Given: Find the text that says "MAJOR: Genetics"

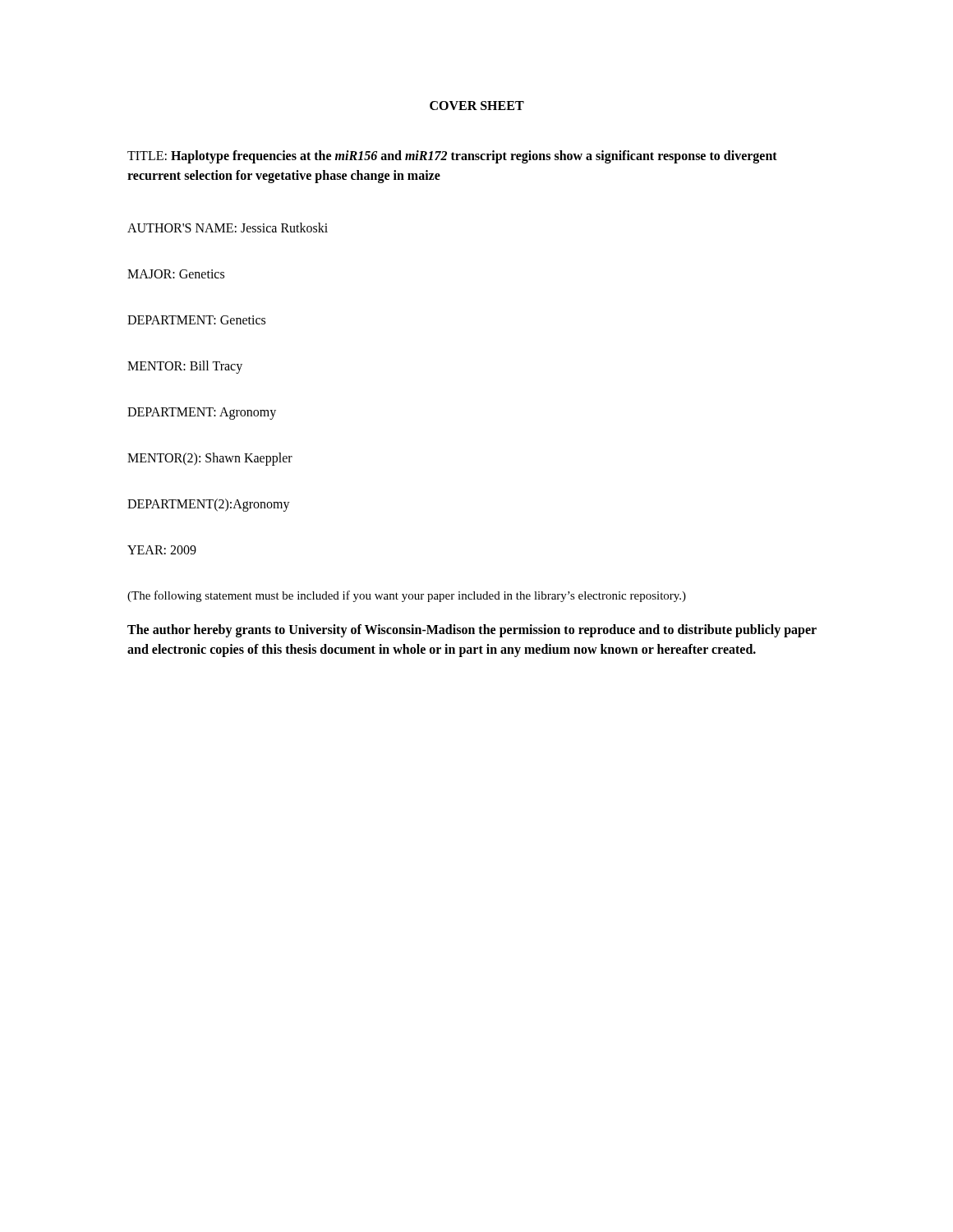Looking at the screenshot, I should click(176, 274).
